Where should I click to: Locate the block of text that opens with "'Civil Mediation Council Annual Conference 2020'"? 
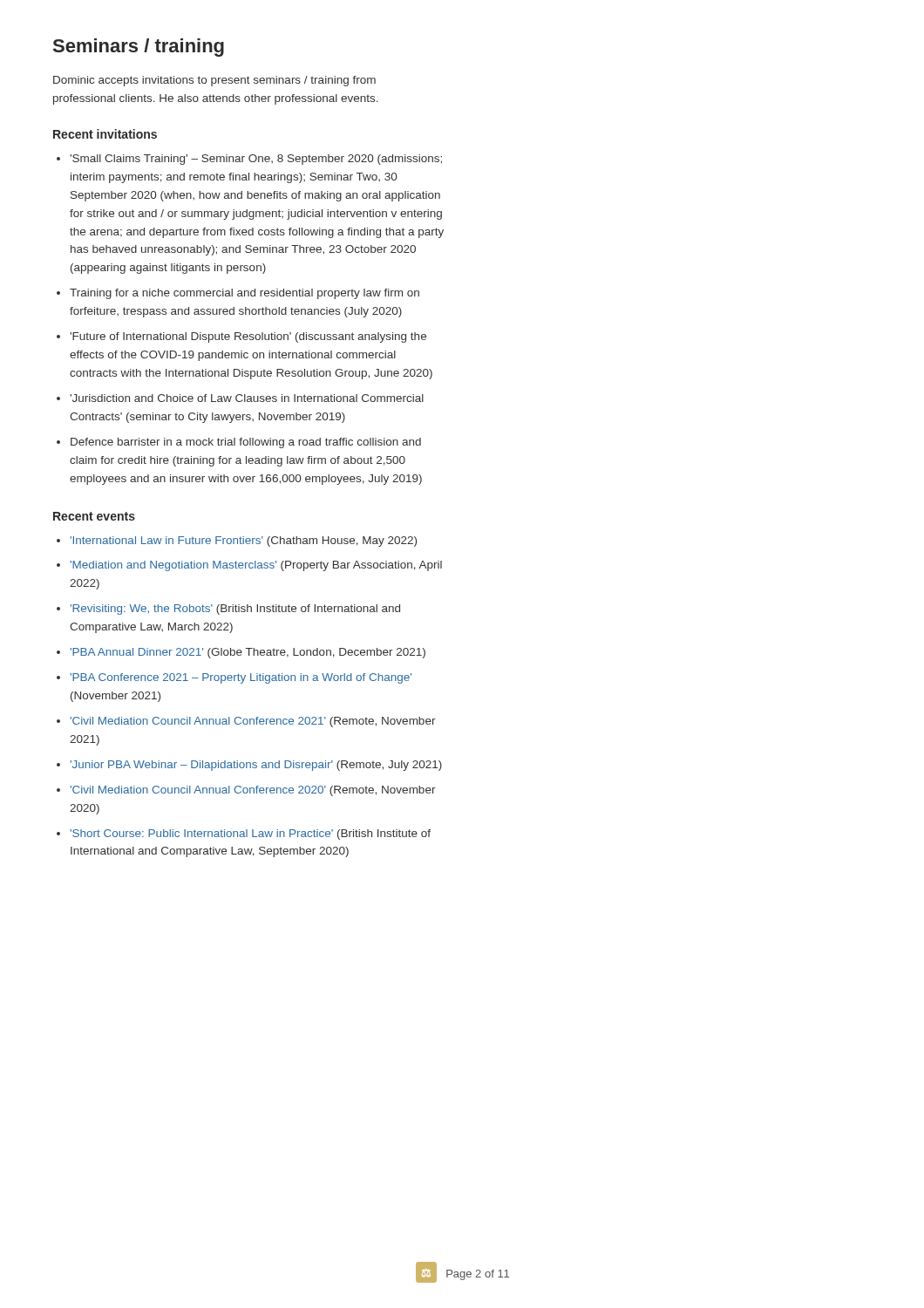click(x=253, y=798)
